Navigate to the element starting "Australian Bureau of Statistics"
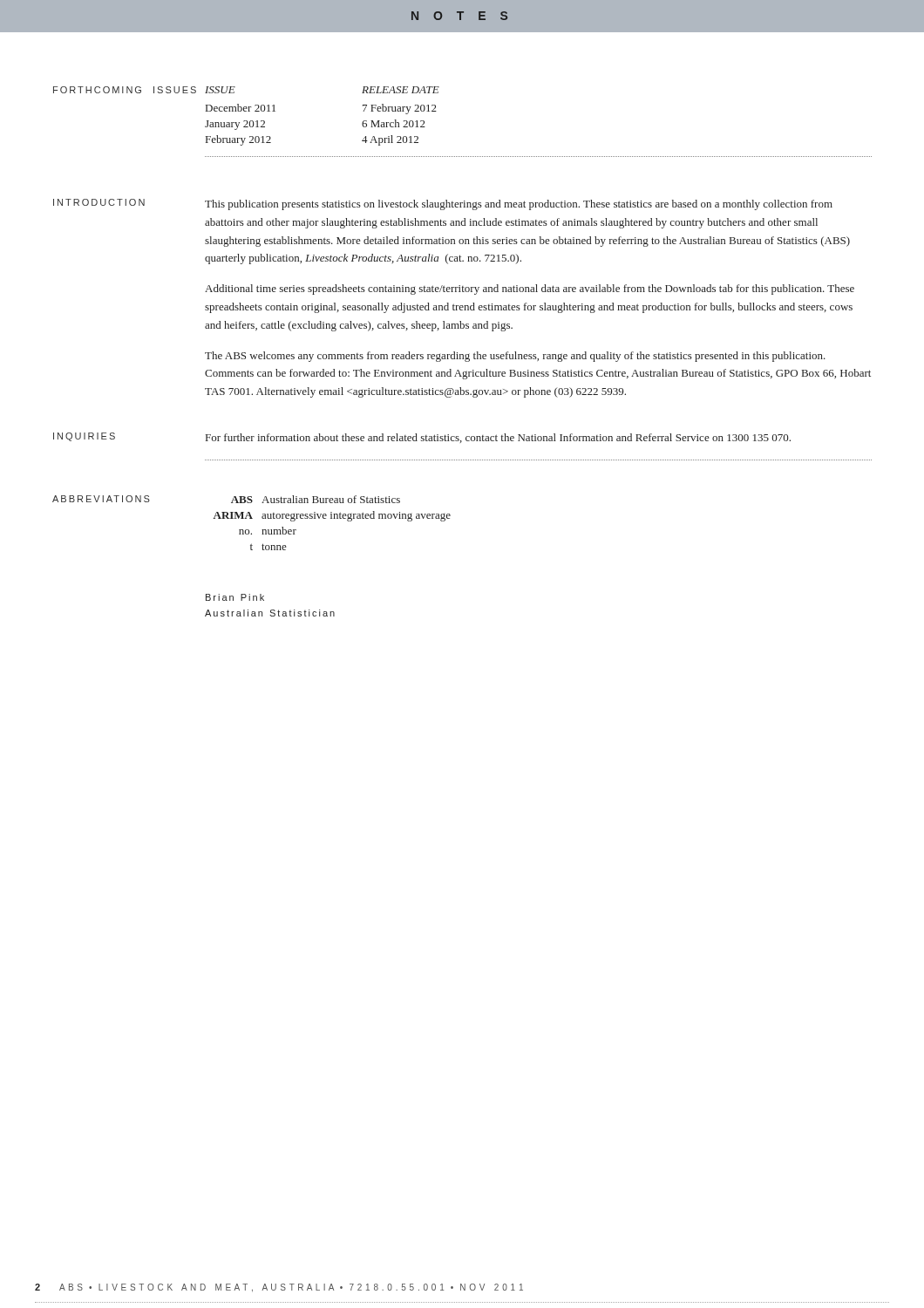Image resolution: width=924 pixels, height=1308 pixels. [331, 499]
